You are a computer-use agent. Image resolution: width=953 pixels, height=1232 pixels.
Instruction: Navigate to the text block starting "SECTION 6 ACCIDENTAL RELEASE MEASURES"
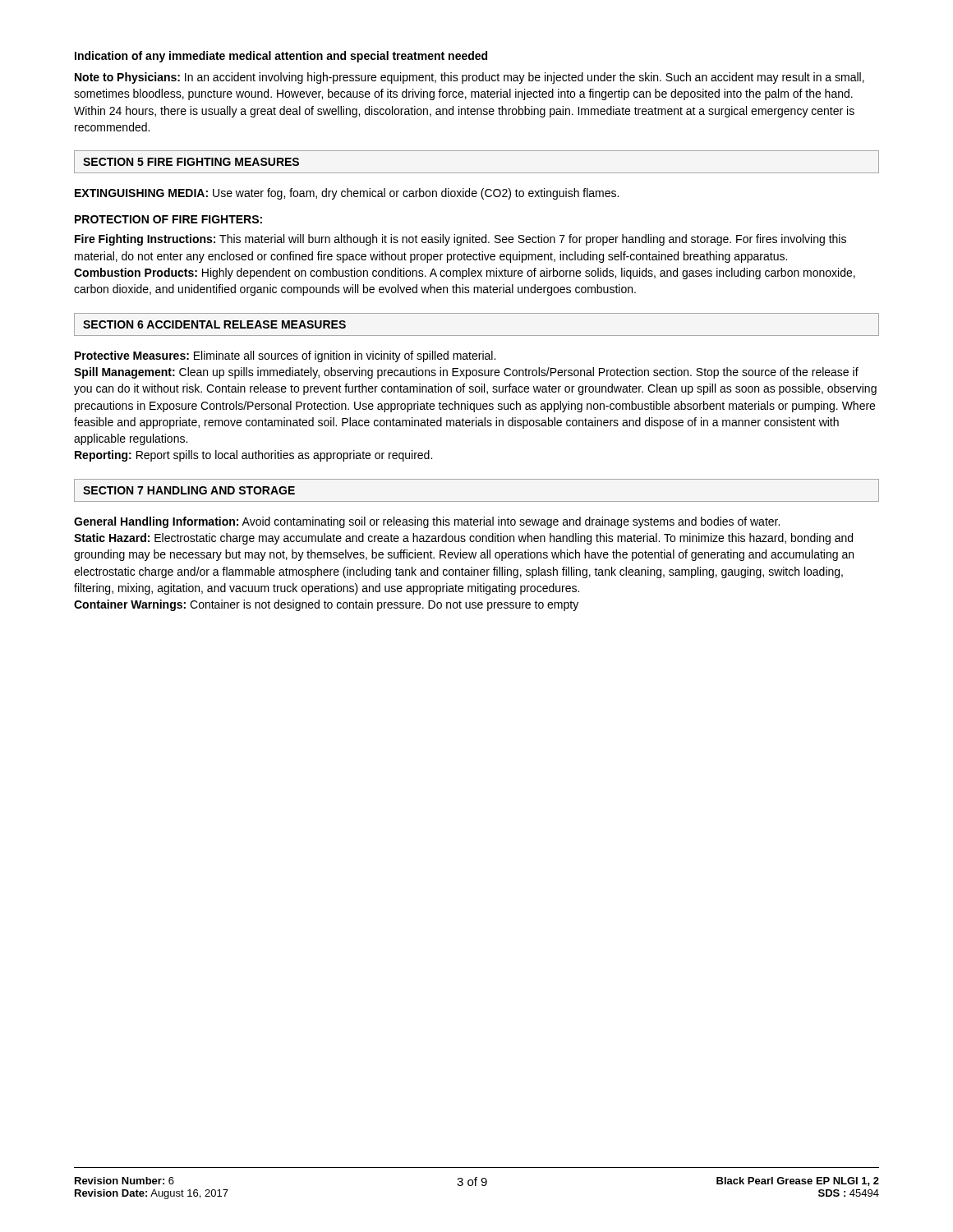215,324
